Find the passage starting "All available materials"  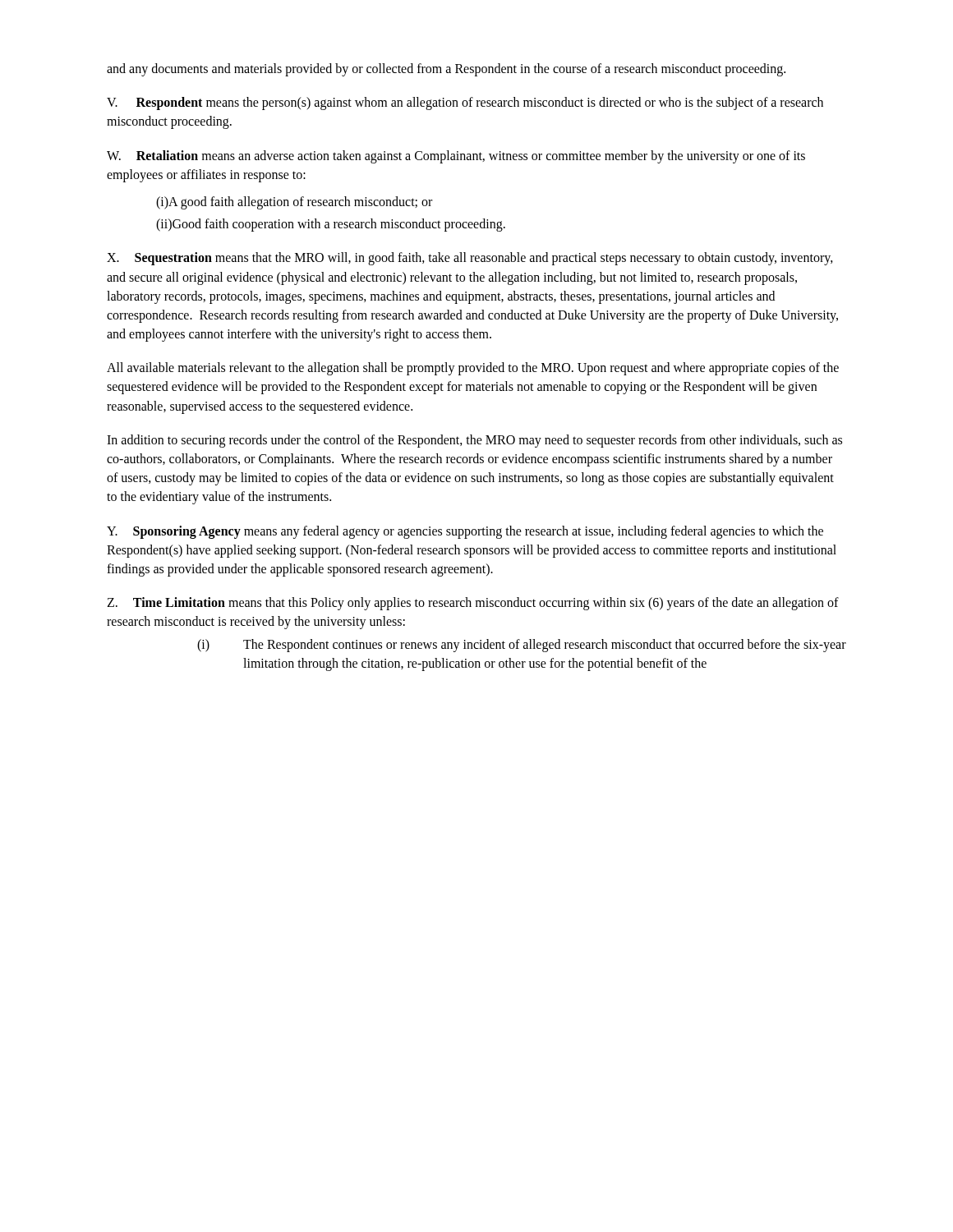pyautogui.click(x=476, y=387)
